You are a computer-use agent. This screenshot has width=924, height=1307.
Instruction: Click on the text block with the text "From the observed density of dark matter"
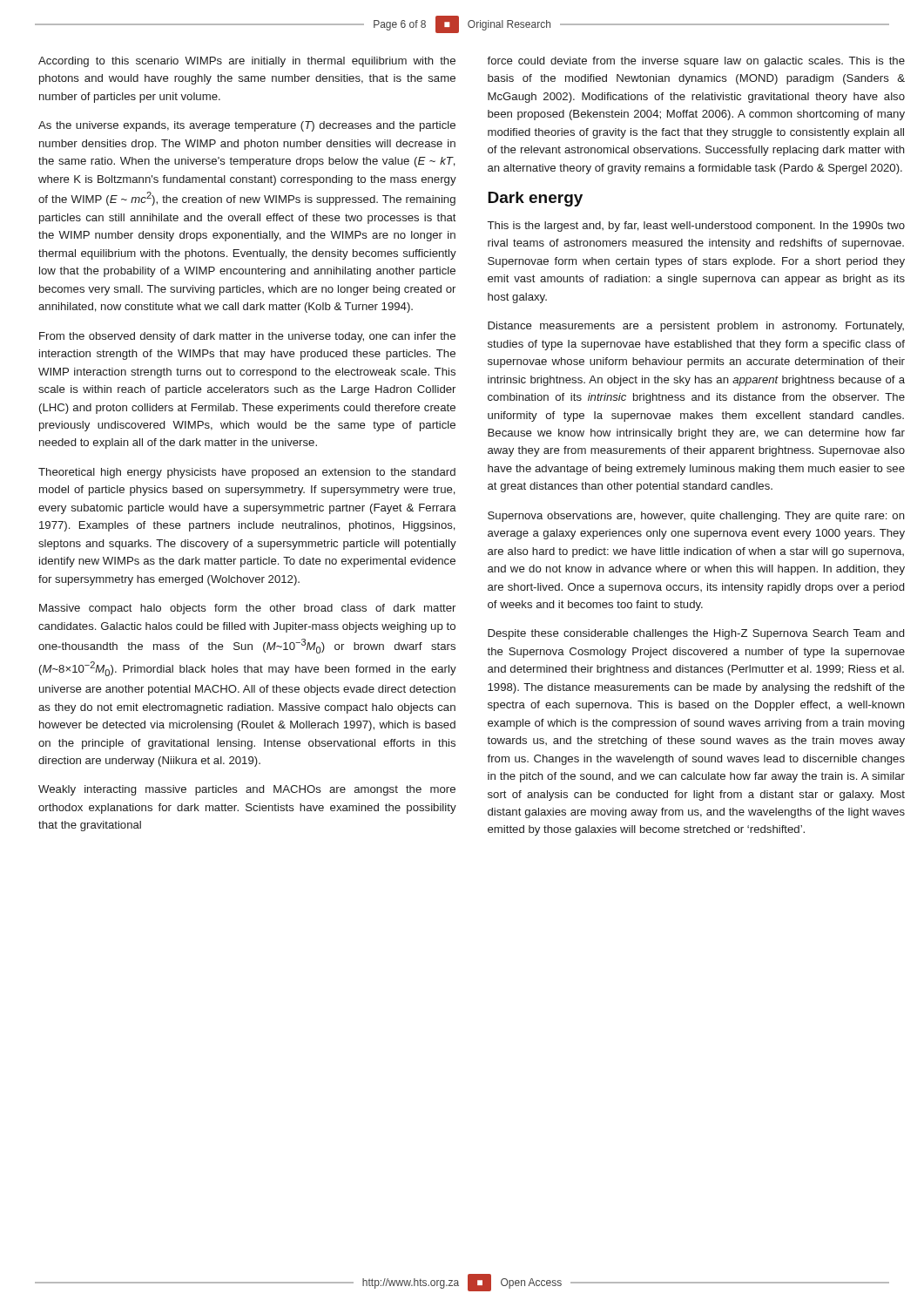[x=247, y=389]
